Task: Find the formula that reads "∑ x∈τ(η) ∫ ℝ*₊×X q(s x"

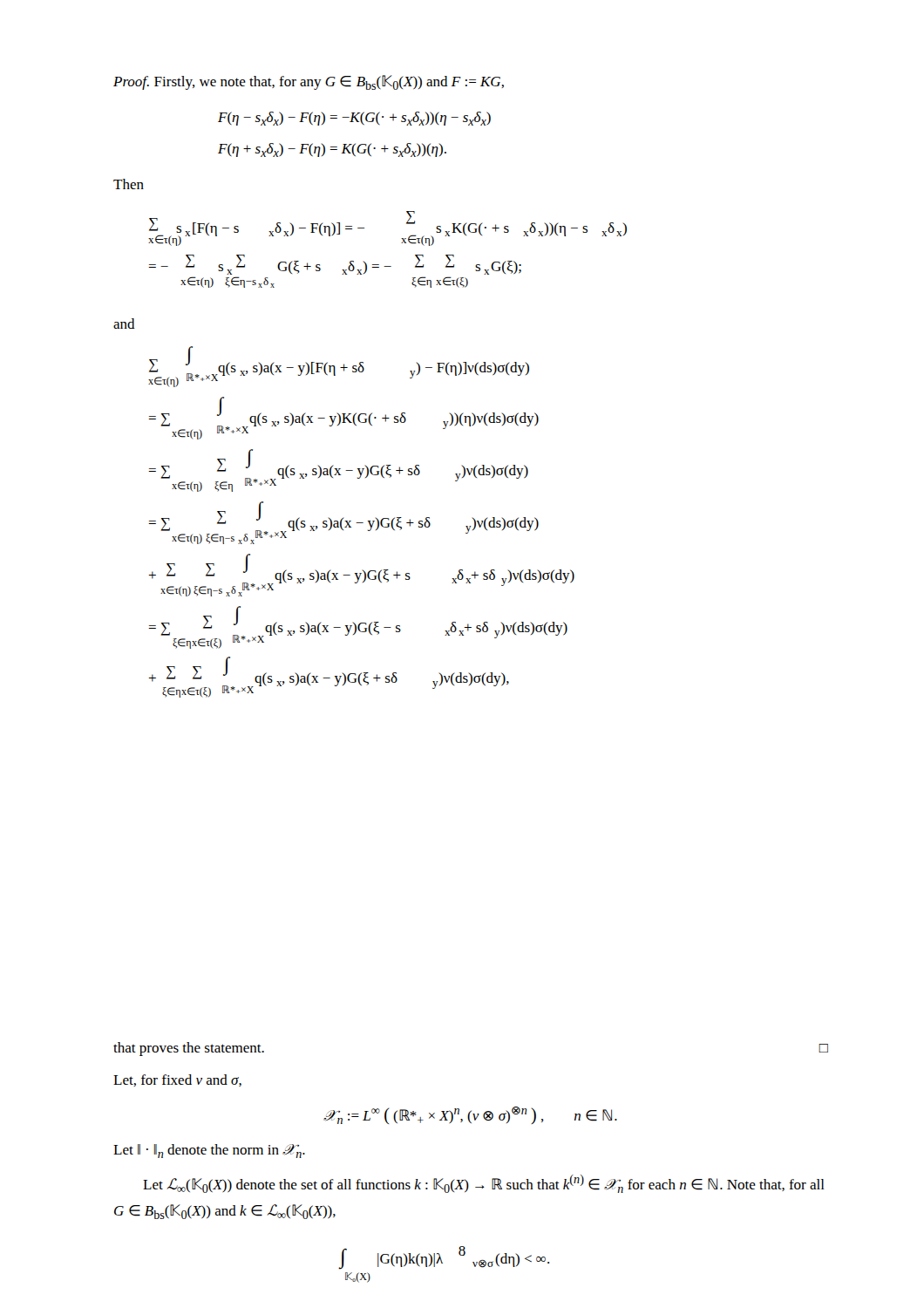Action: [x=488, y=680]
